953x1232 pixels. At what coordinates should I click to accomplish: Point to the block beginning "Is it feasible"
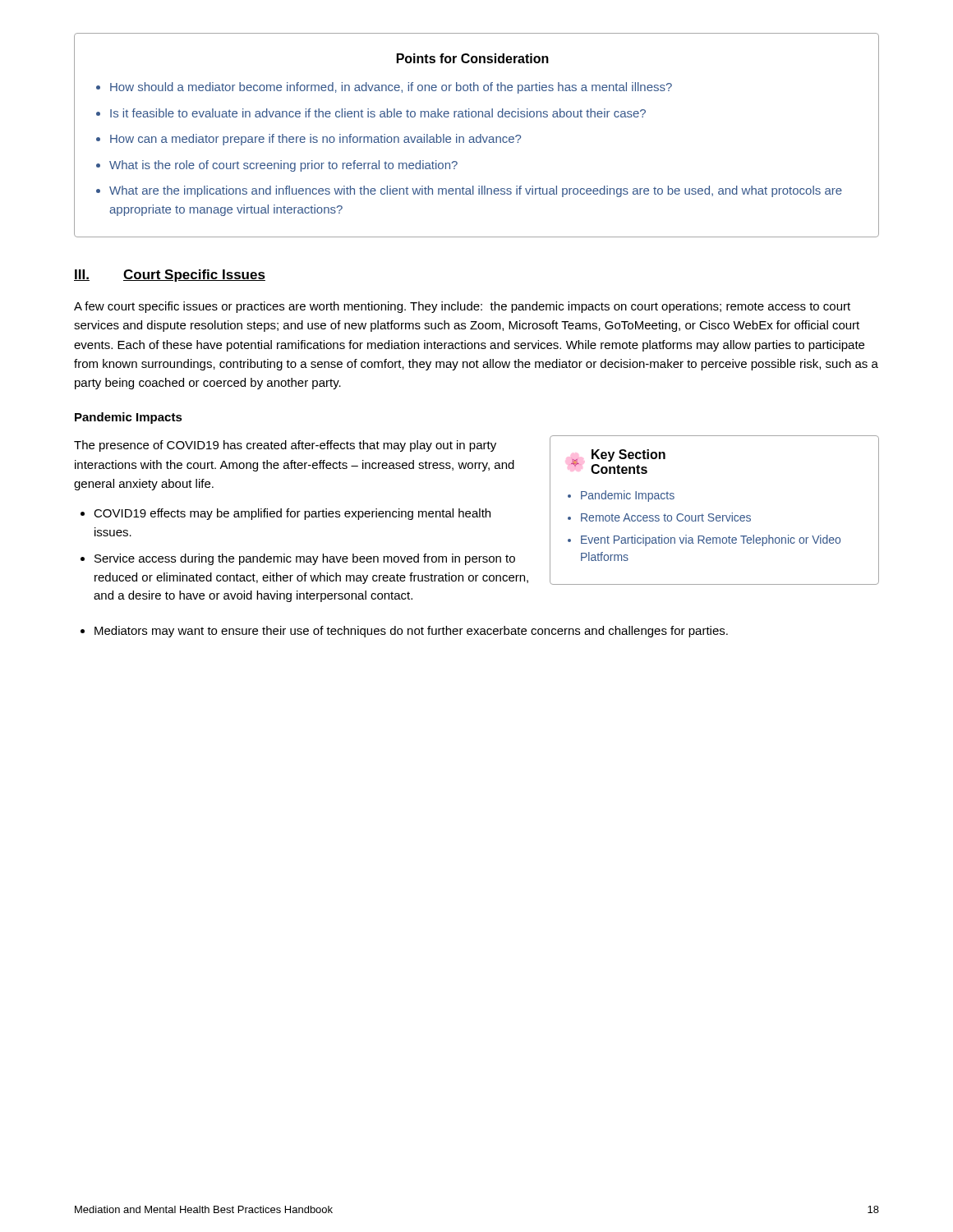tap(378, 113)
